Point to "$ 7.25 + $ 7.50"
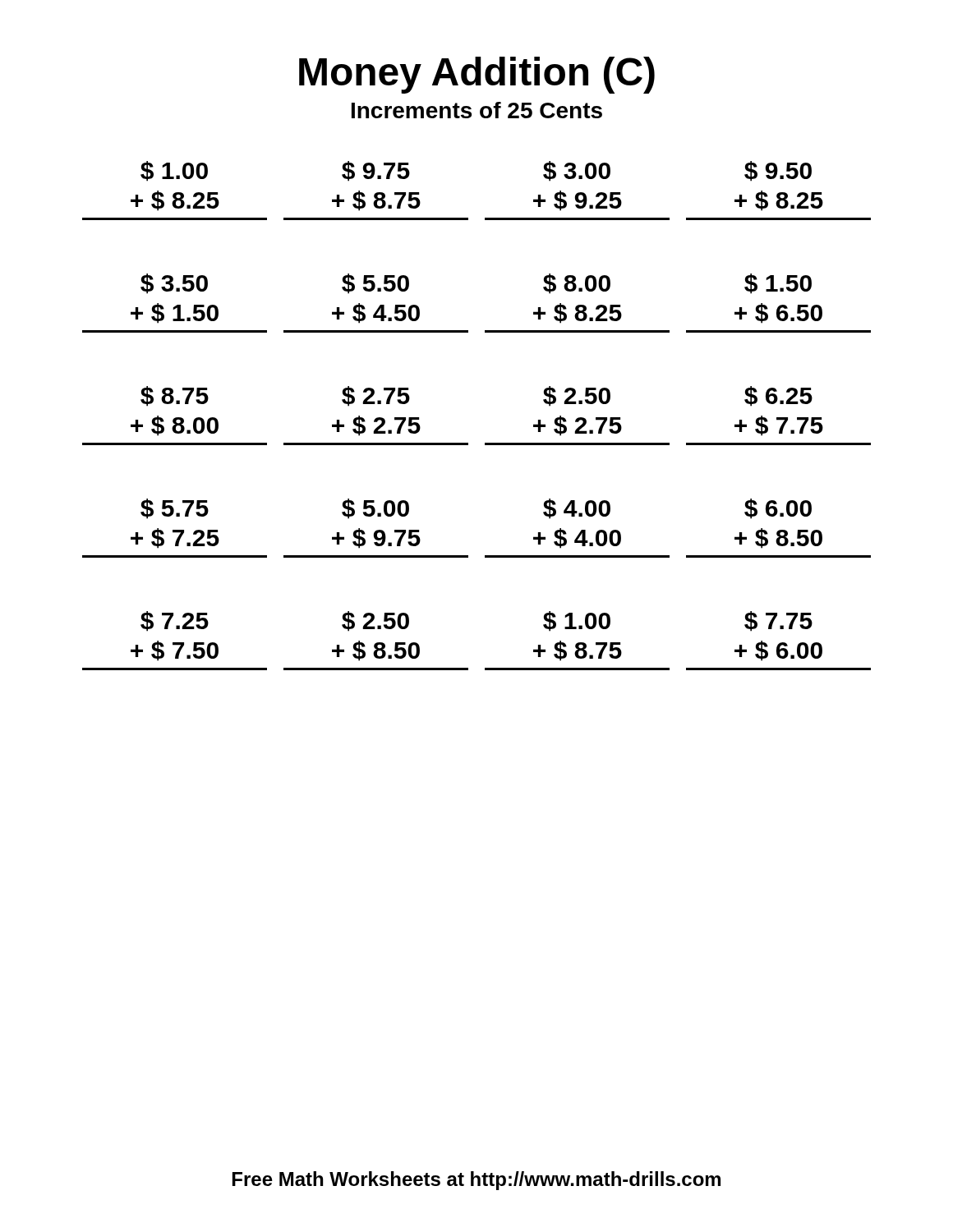The height and width of the screenshot is (1232, 953). pyautogui.click(x=175, y=639)
